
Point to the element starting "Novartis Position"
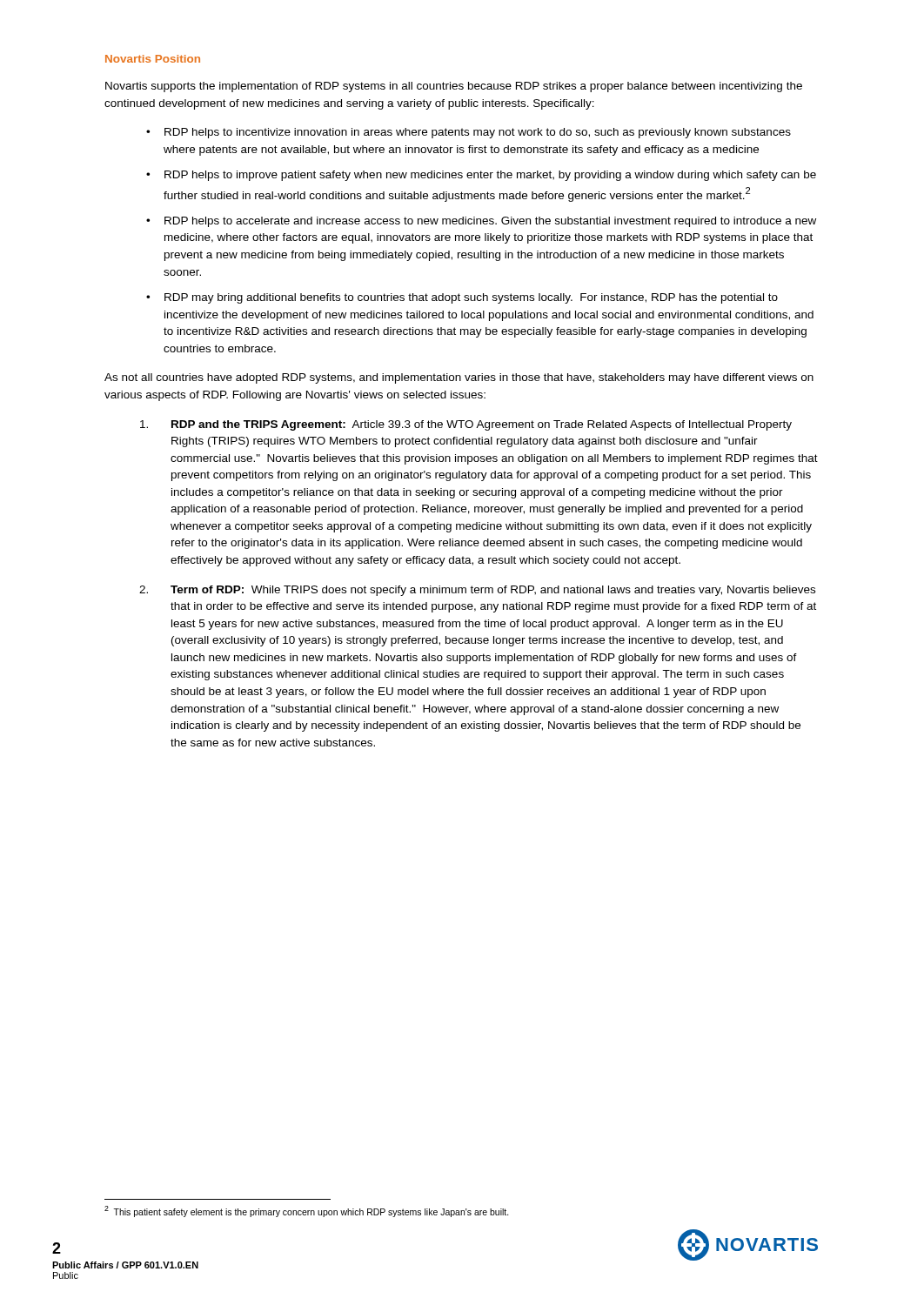(153, 59)
